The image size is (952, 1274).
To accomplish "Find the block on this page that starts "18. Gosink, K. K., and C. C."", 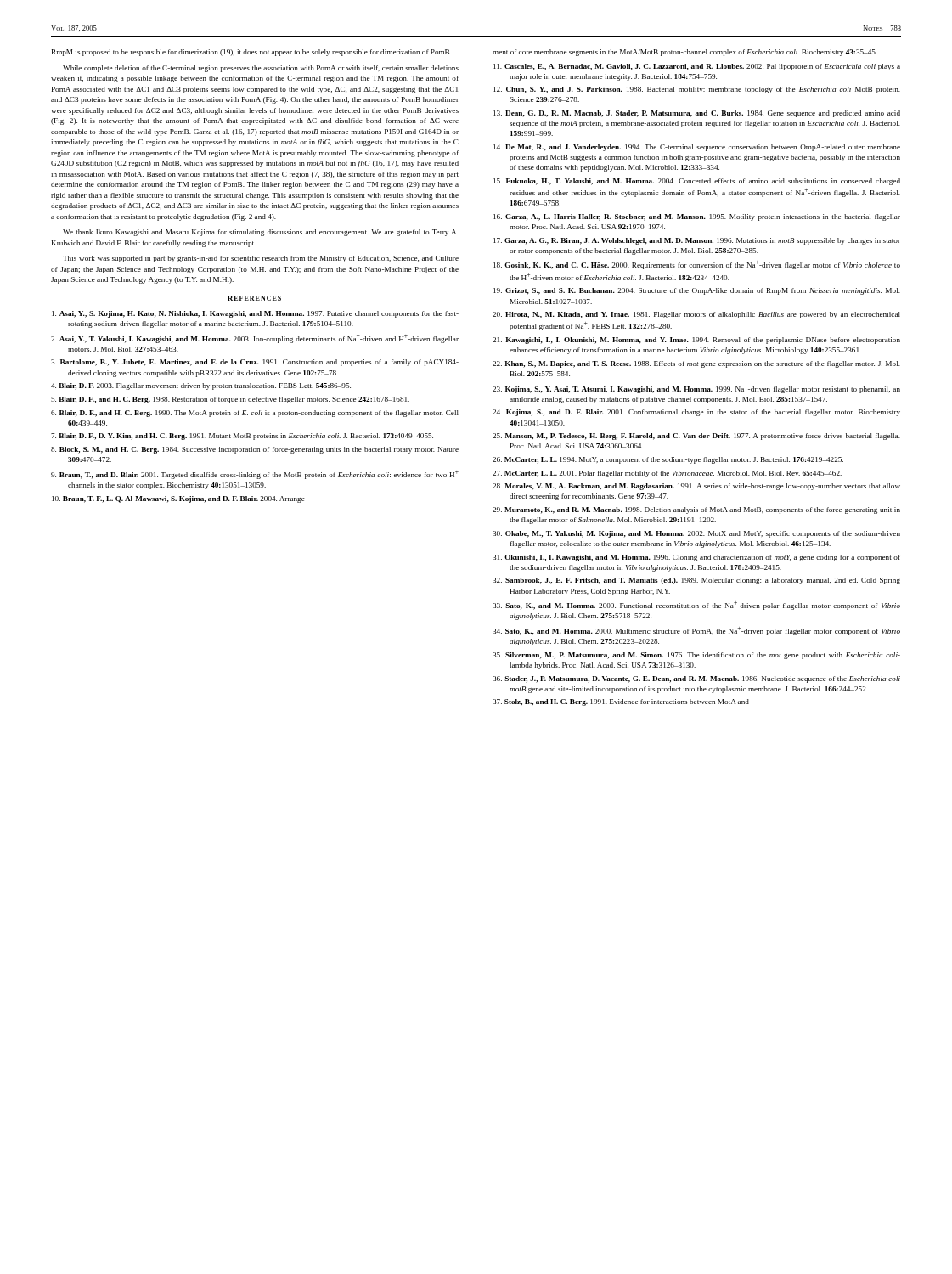I will [x=696, y=270].
